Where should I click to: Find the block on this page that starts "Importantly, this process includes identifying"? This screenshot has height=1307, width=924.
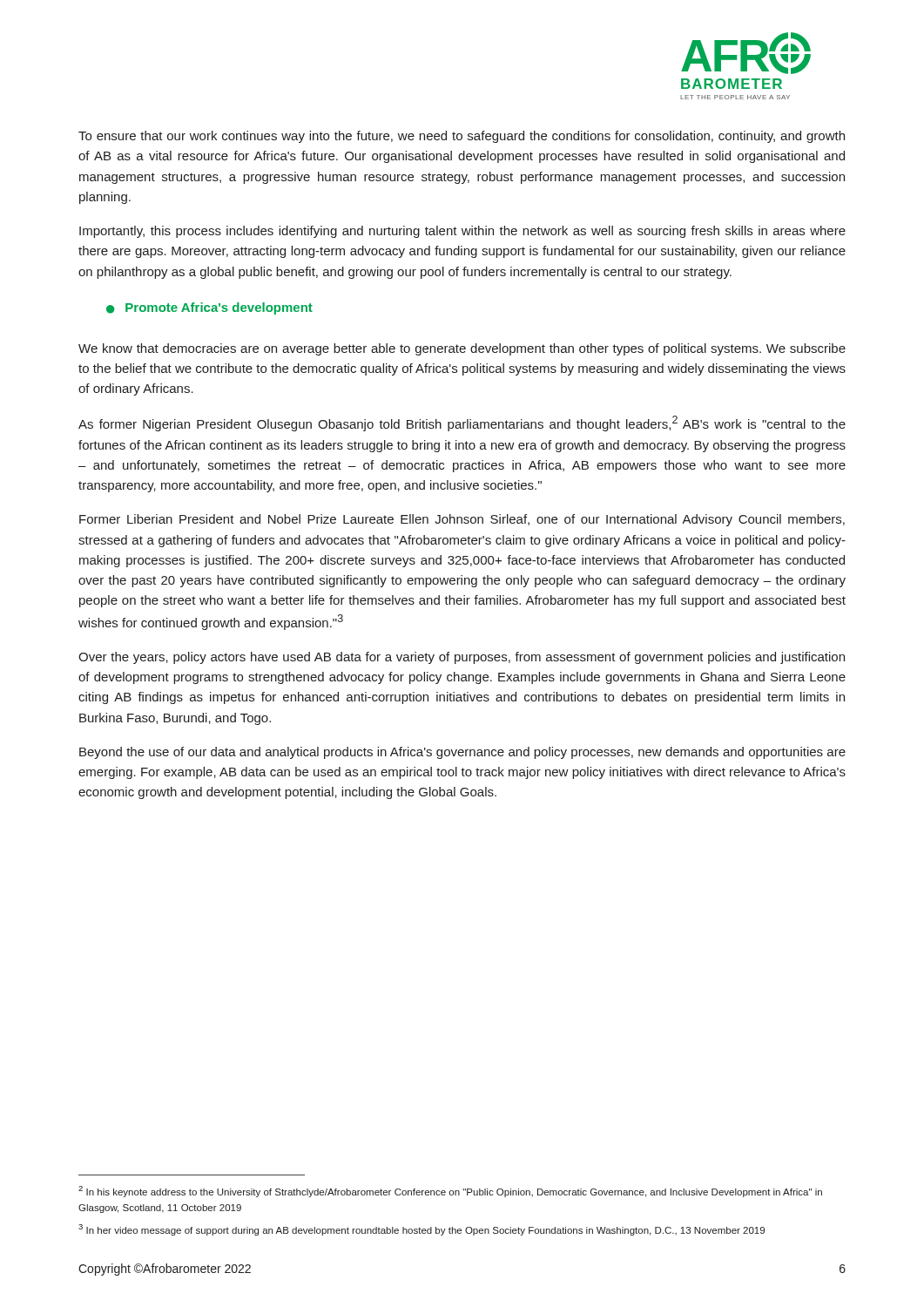click(462, 251)
